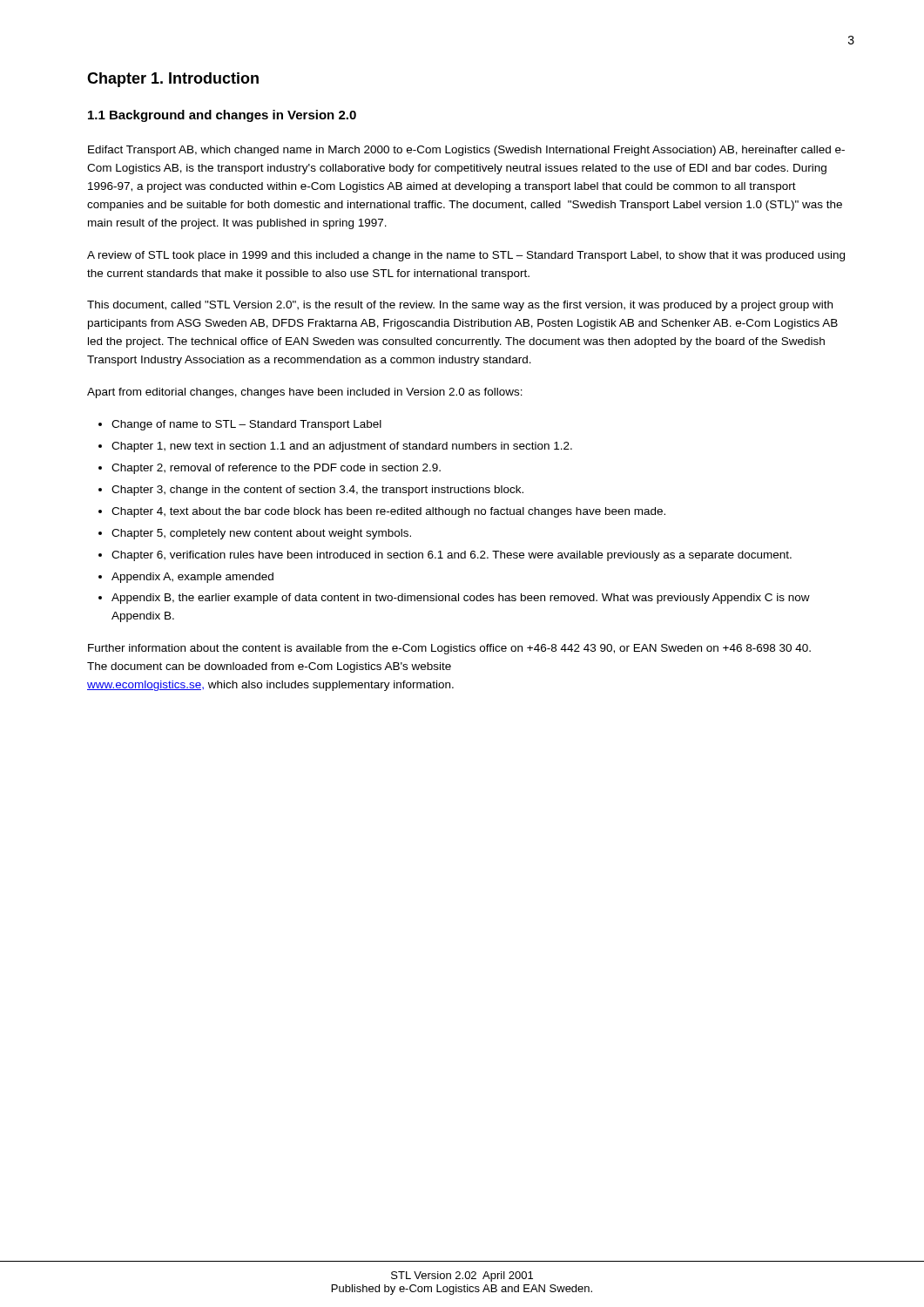Navigate to the region starting "1.1 Background and changes in Version 2.0"
The image size is (924, 1307).
(x=222, y=115)
